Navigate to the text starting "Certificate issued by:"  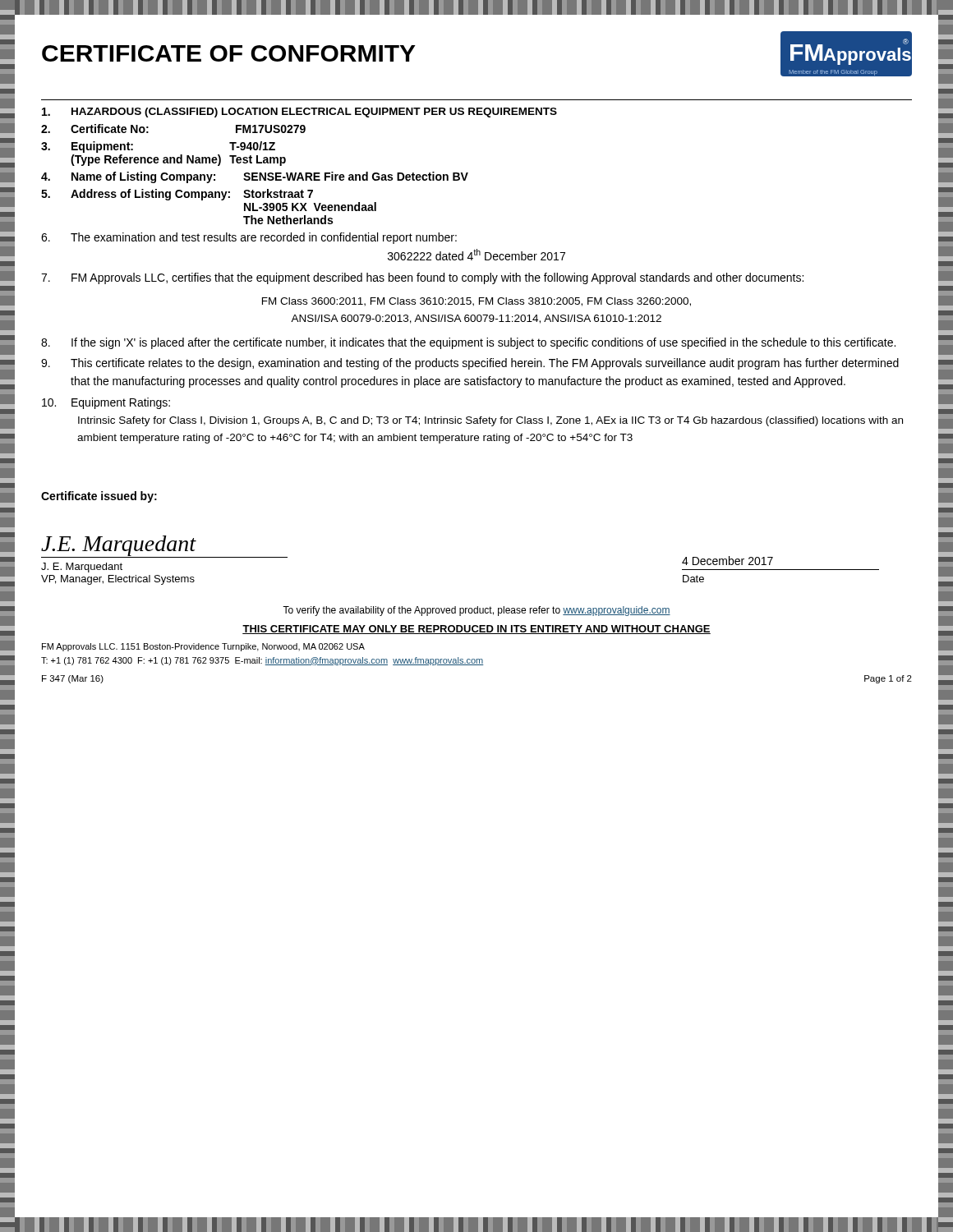(x=99, y=496)
